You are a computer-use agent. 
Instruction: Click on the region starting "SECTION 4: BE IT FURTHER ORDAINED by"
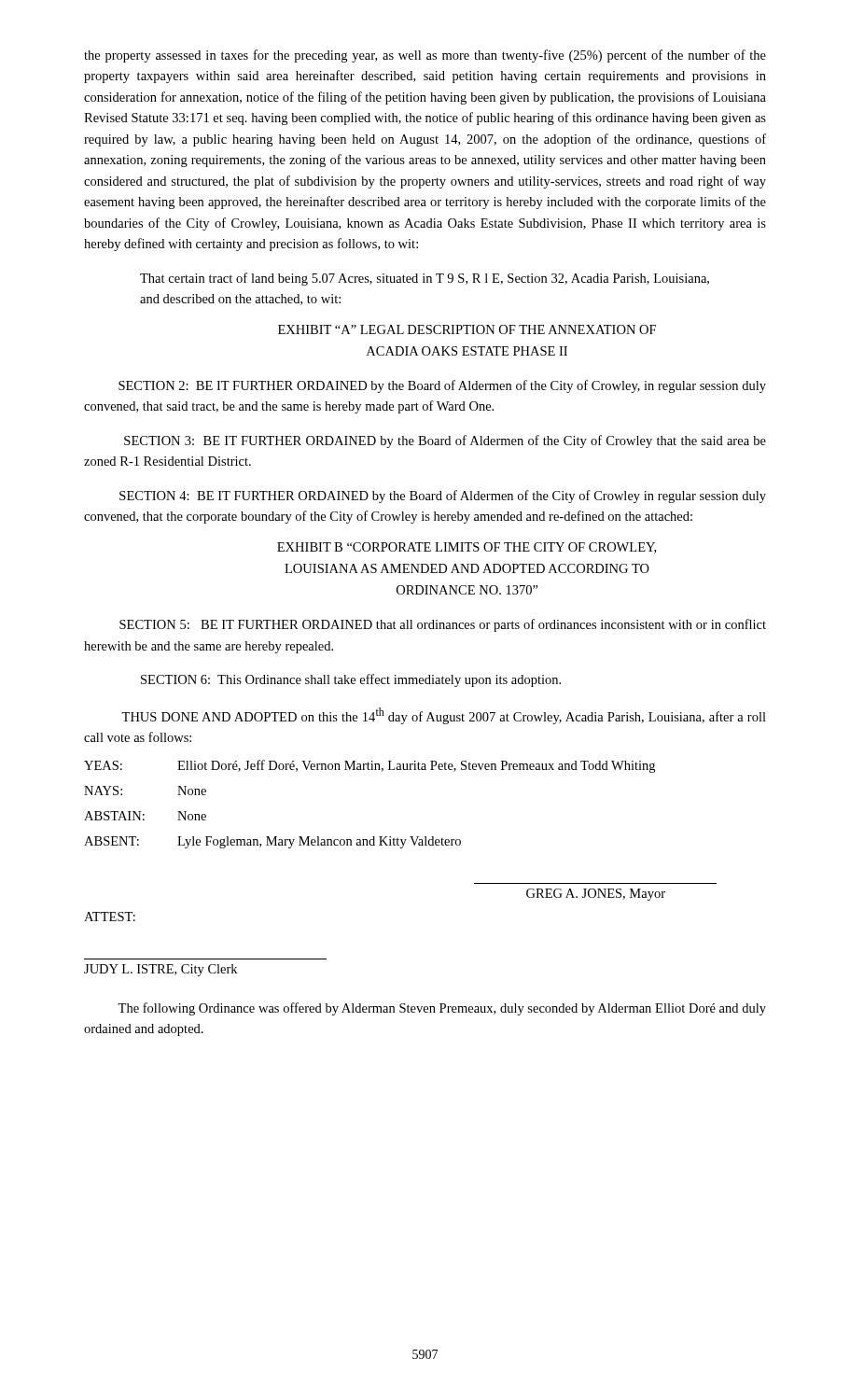click(425, 506)
